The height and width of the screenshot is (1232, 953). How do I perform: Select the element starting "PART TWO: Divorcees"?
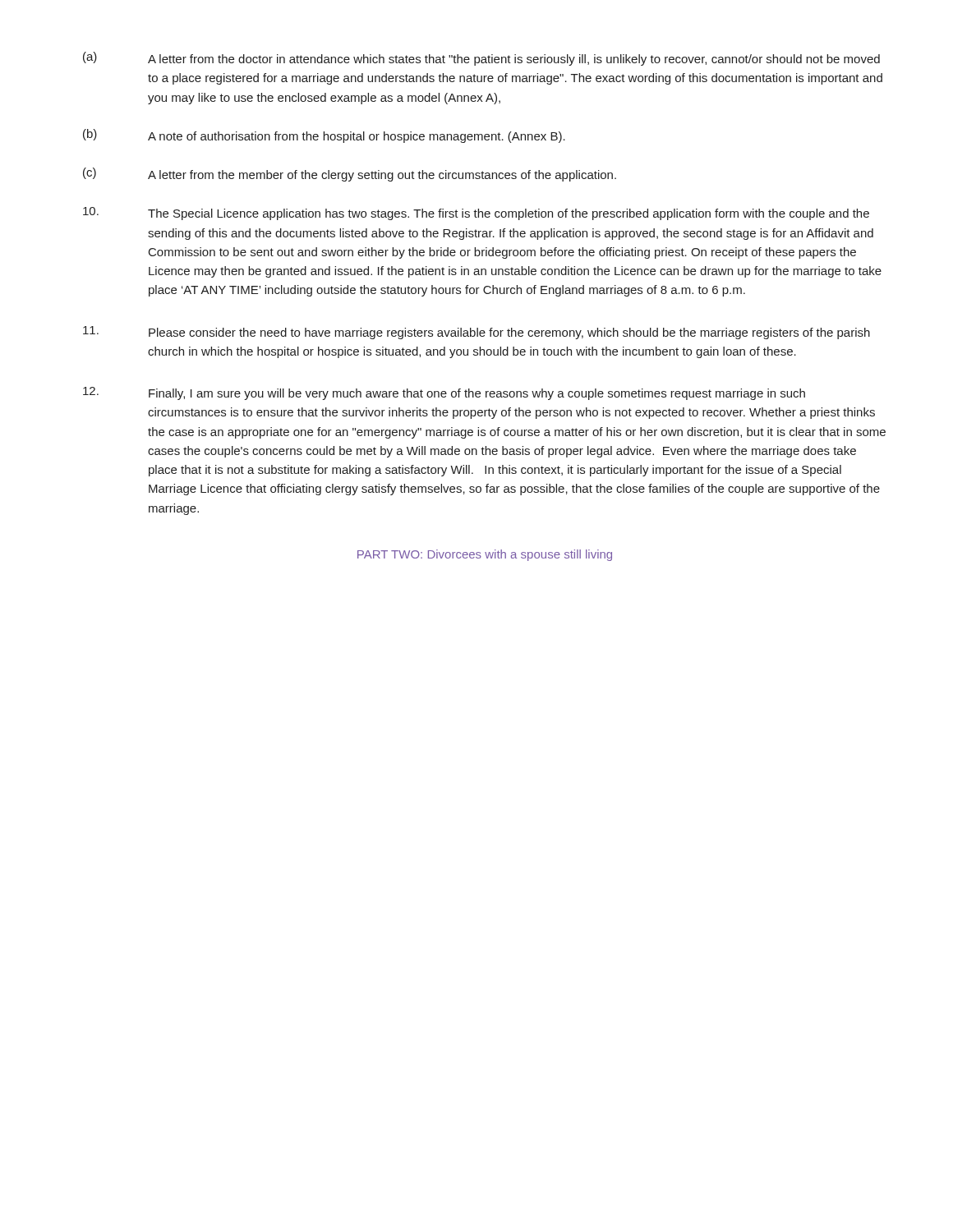485,554
